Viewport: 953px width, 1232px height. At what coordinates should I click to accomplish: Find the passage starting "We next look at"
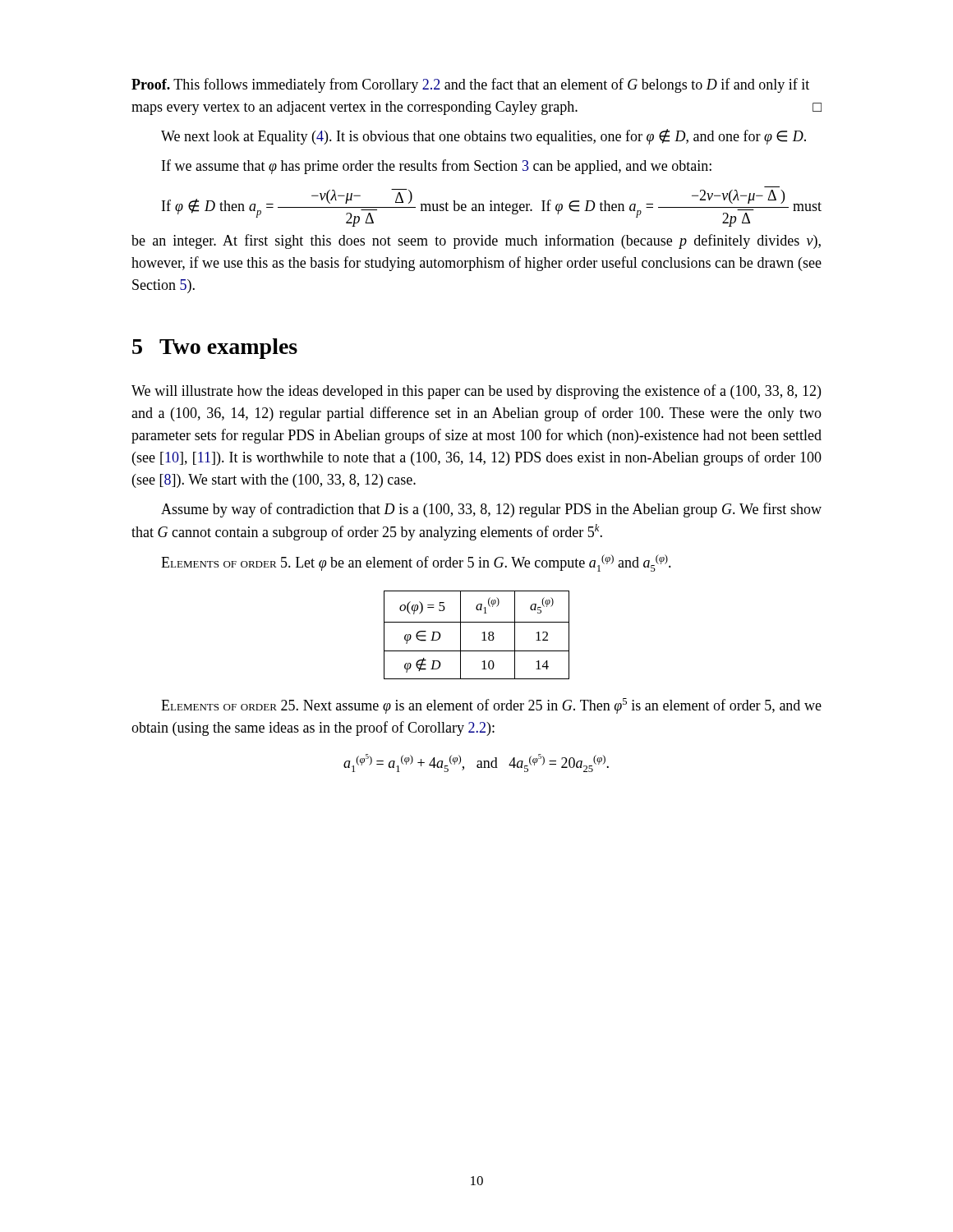476,137
